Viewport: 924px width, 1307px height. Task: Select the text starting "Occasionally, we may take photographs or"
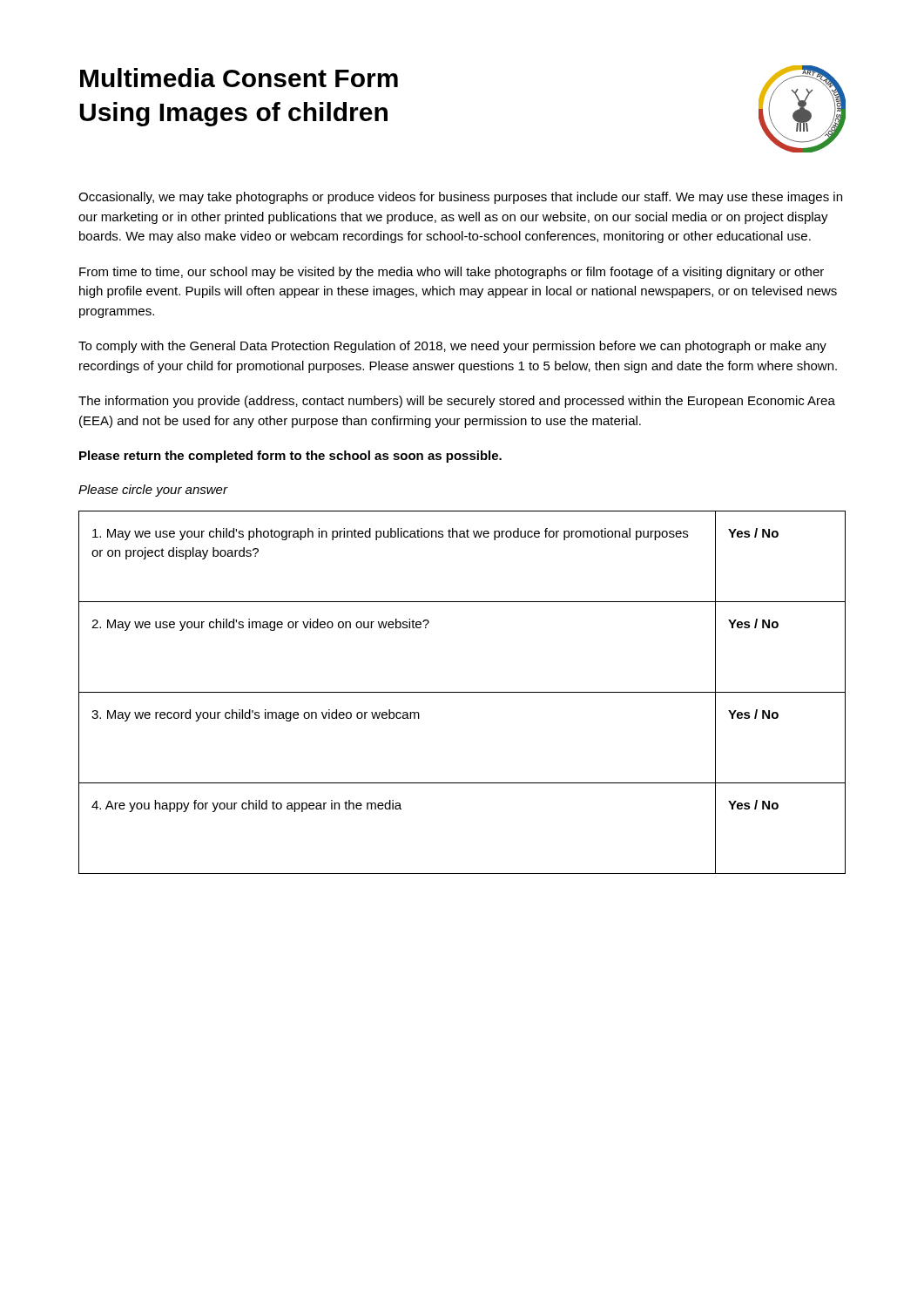point(461,216)
